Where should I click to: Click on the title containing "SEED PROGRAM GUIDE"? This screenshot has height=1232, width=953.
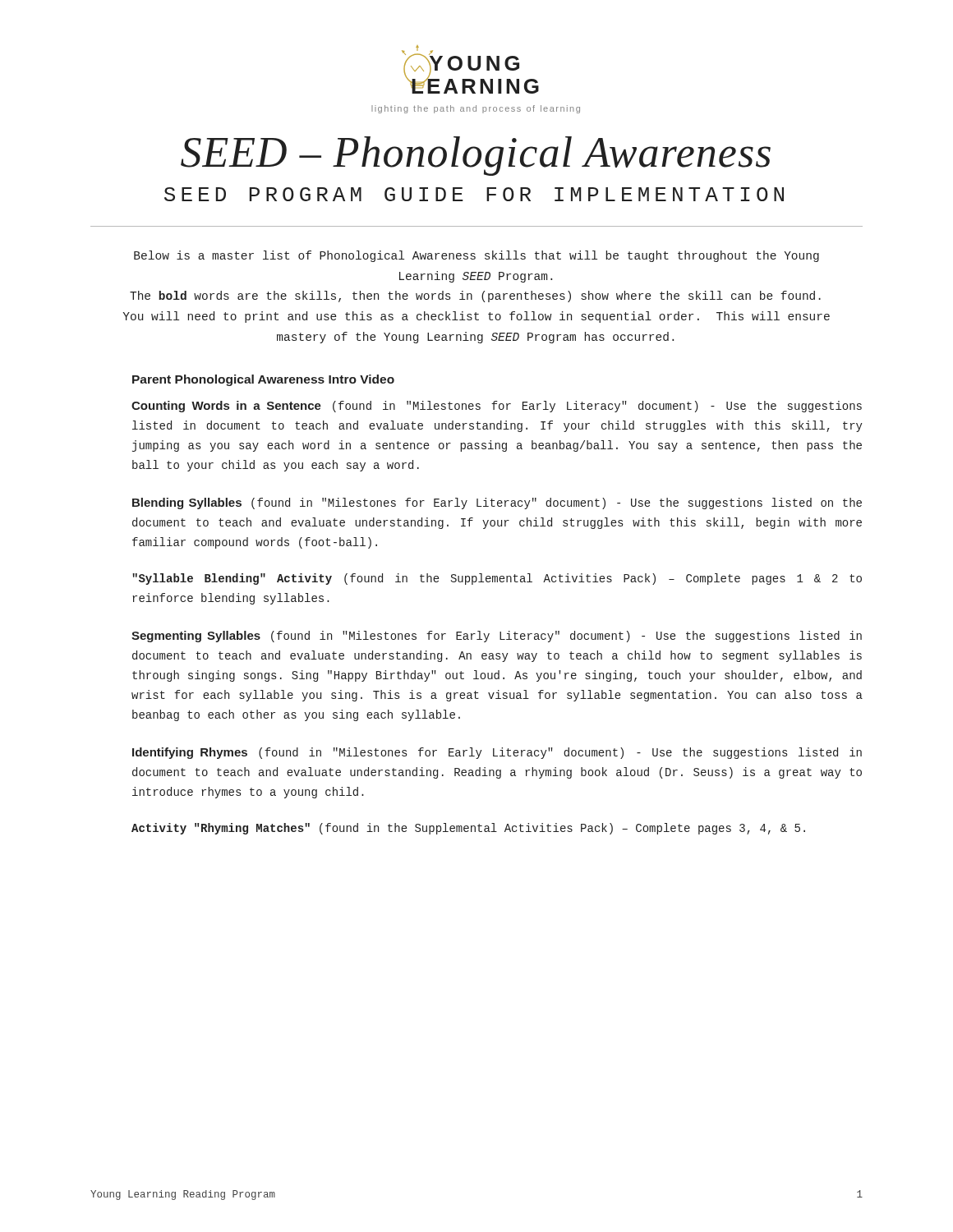click(476, 196)
